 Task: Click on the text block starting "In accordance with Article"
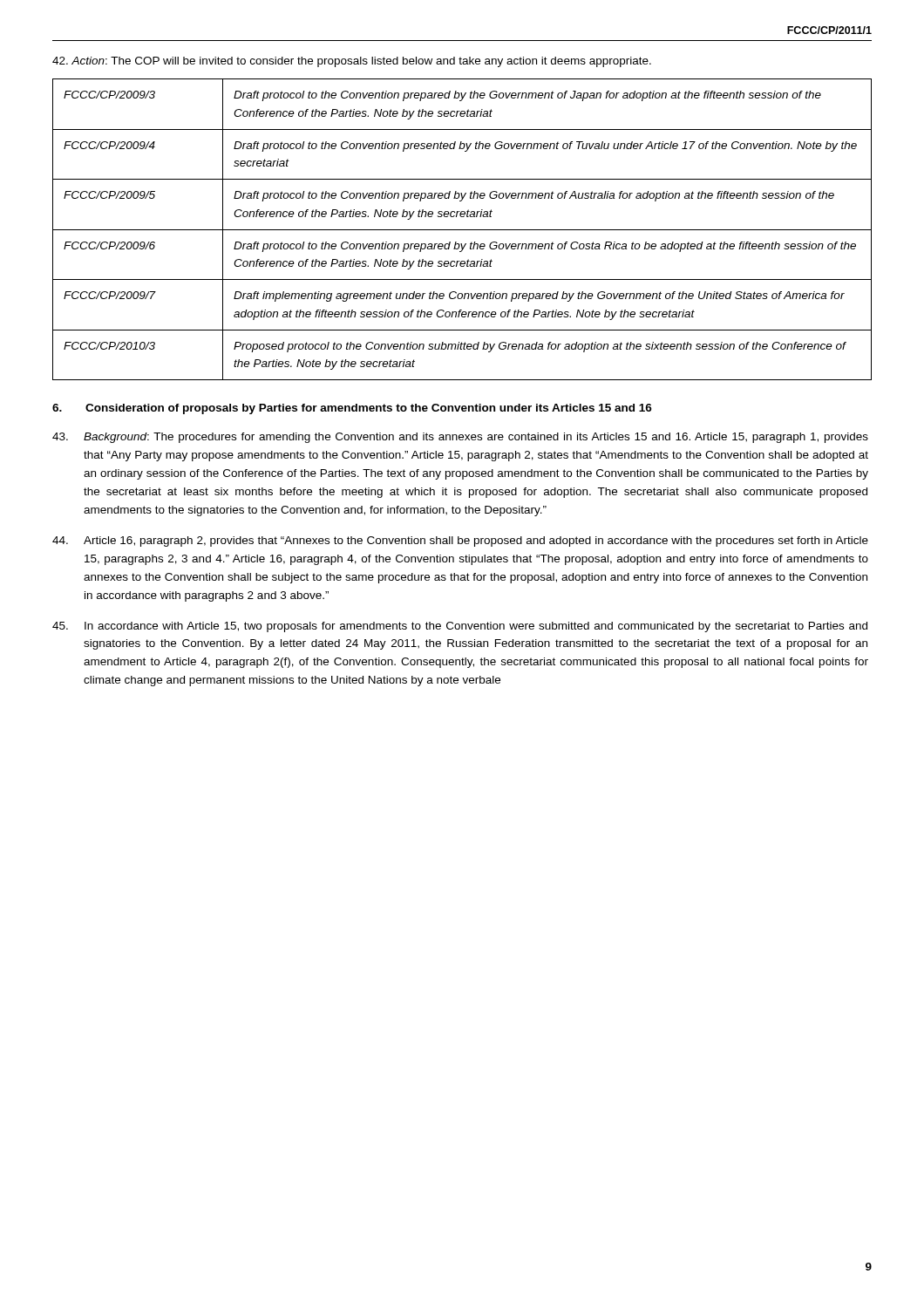(460, 653)
